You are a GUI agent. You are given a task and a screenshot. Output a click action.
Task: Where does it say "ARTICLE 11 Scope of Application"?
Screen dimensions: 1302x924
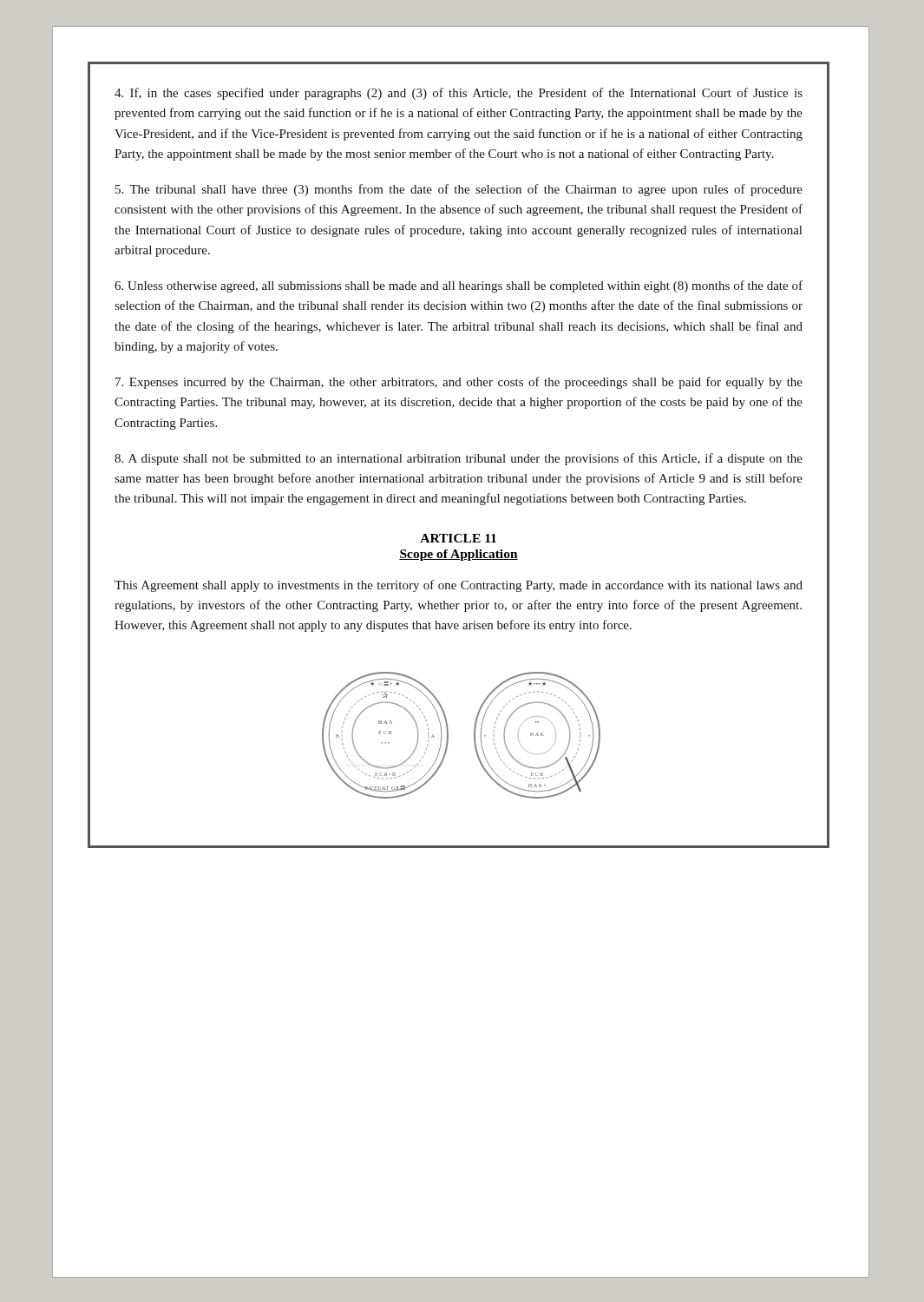[x=458, y=546]
